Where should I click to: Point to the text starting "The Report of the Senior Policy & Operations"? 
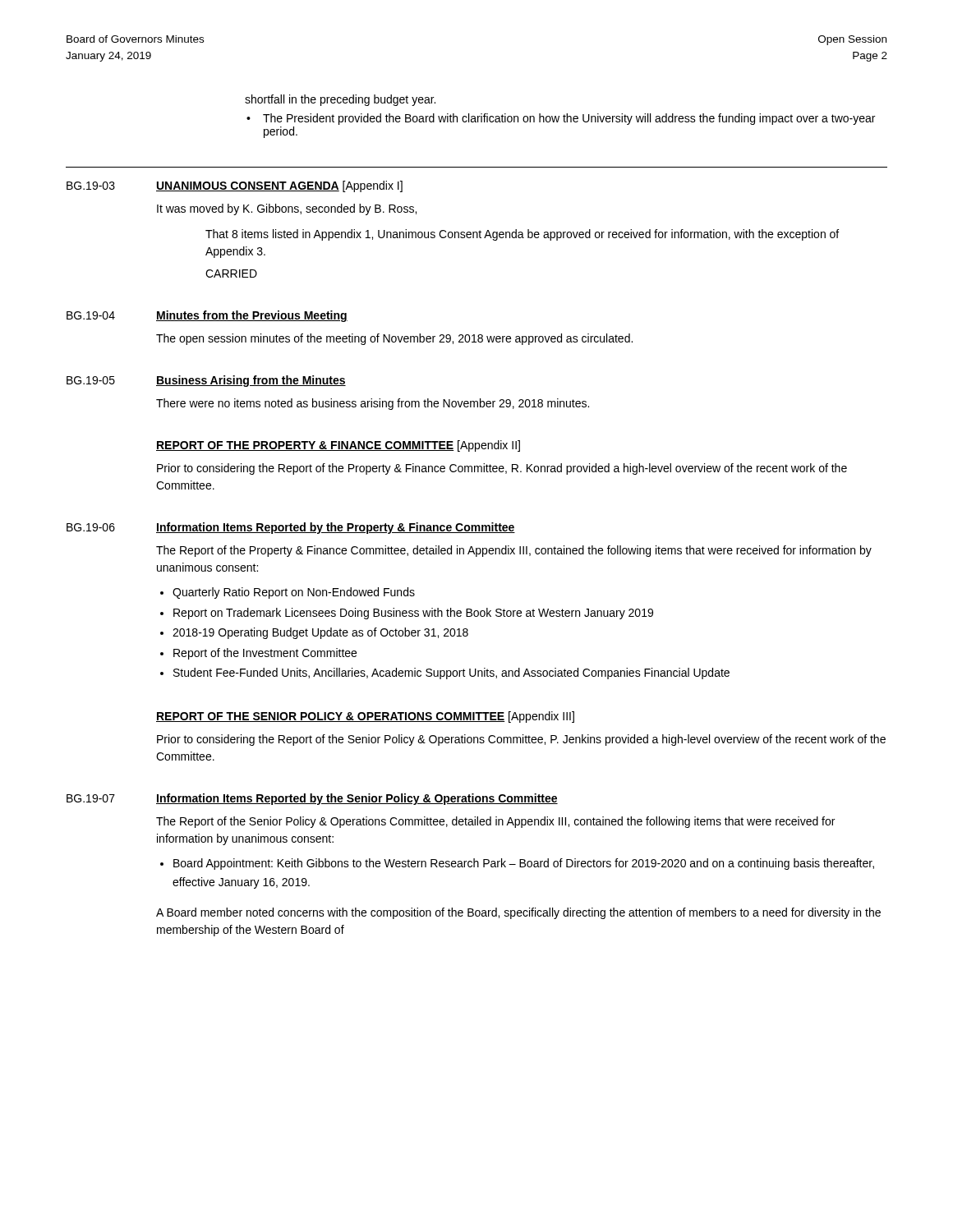point(496,830)
